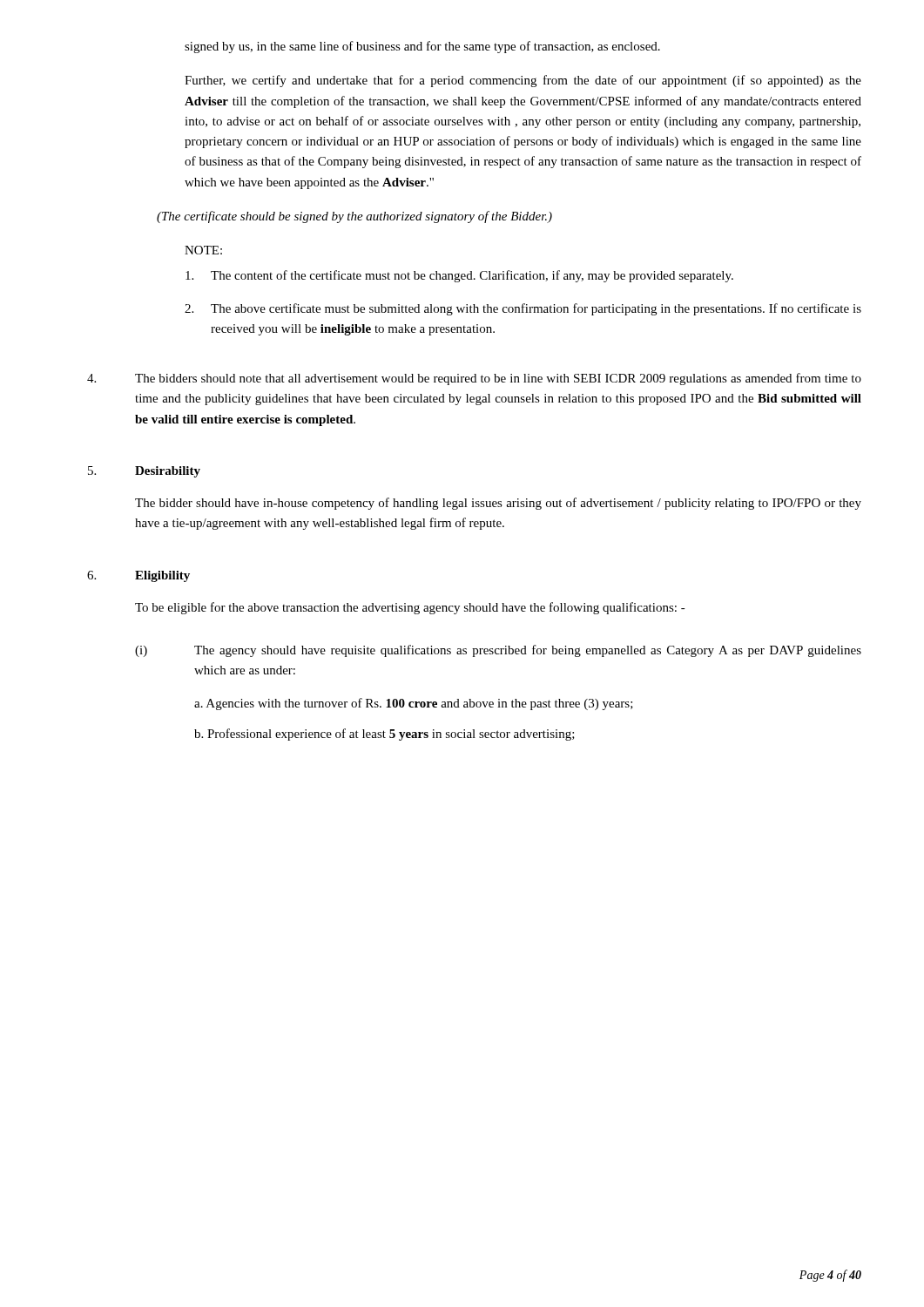Navigate to the text starting "b. Professional experience of at"
This screenshot has width=924, height=1307.
point(528,734)
